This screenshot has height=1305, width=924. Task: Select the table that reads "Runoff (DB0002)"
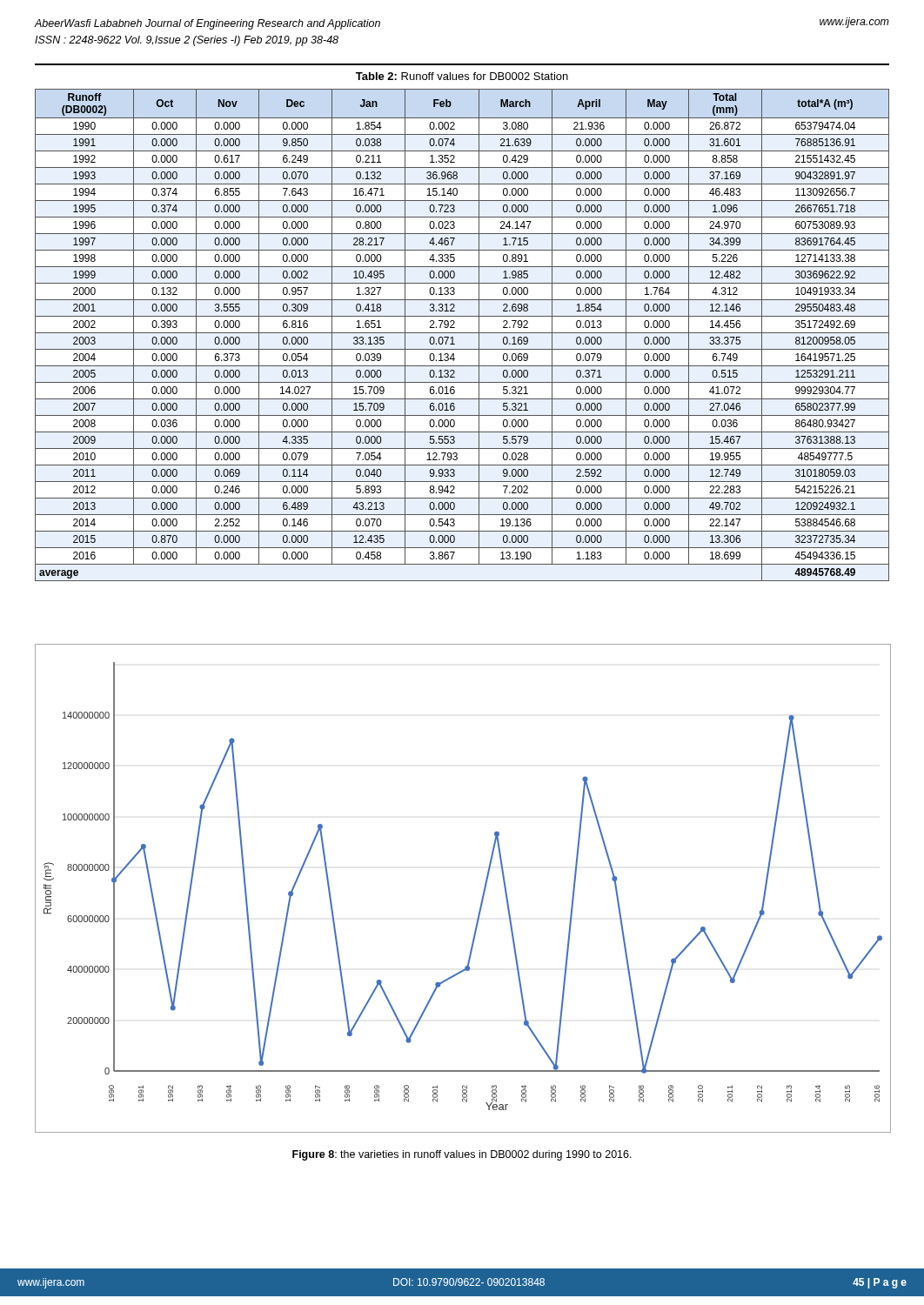point(462,335)
